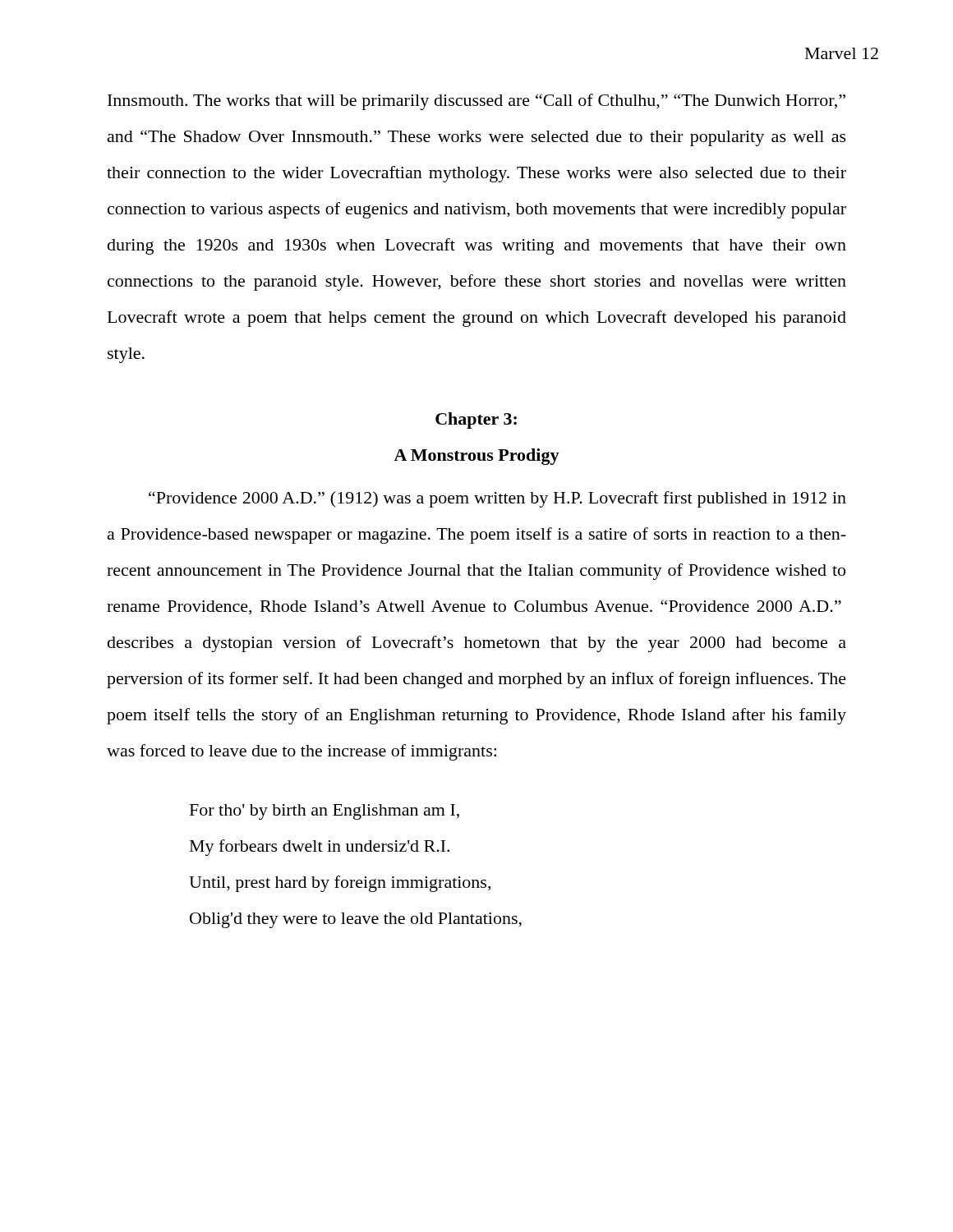Select the region starting "Innsmouth. The works that"
This screenshot has height=1232, width=953.
(476, 102)
